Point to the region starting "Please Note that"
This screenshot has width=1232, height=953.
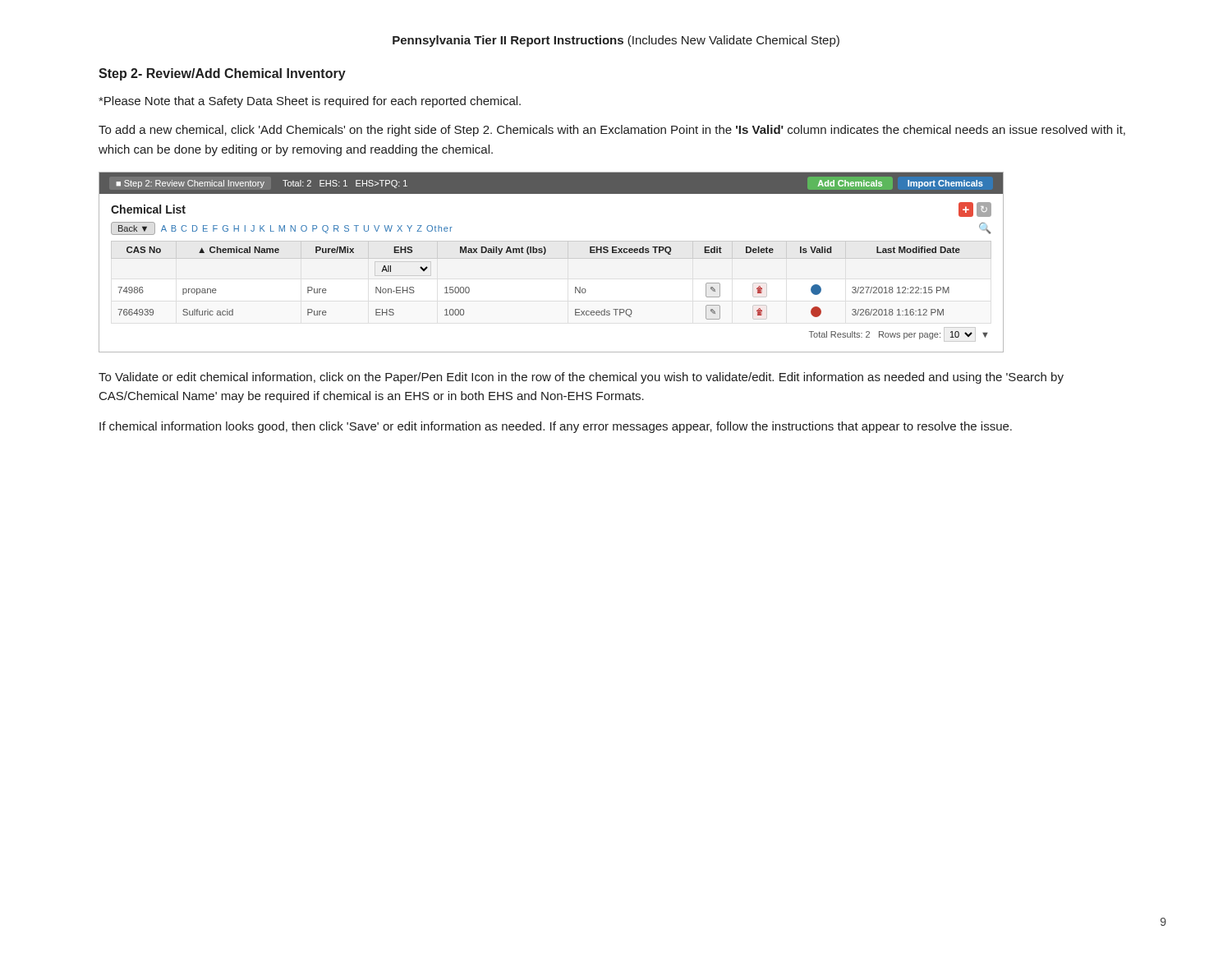(310, 101)
